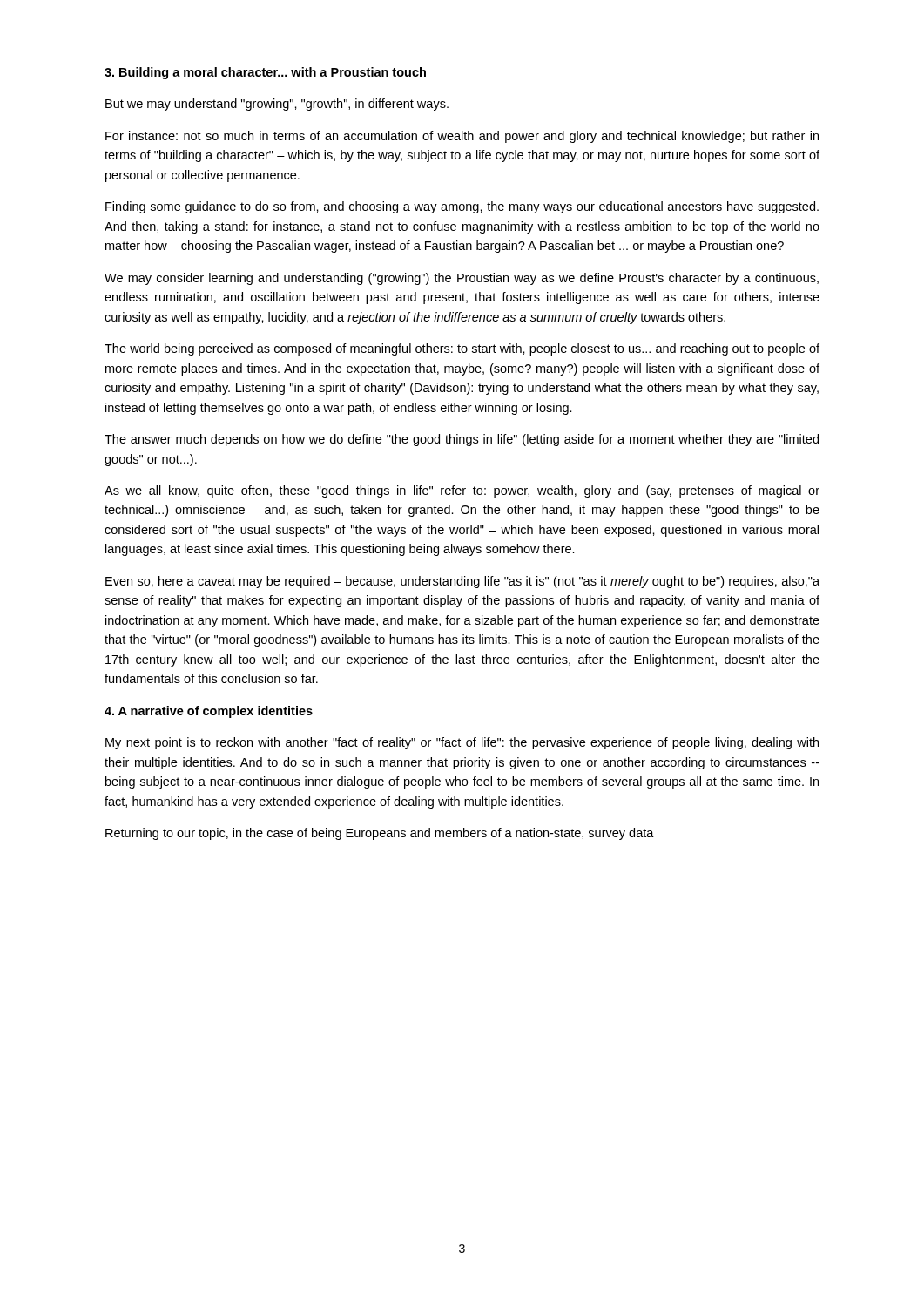924x1307 pixels.
Task: Click on the text block that says "But we may understand"
Action: pos(277,104)
